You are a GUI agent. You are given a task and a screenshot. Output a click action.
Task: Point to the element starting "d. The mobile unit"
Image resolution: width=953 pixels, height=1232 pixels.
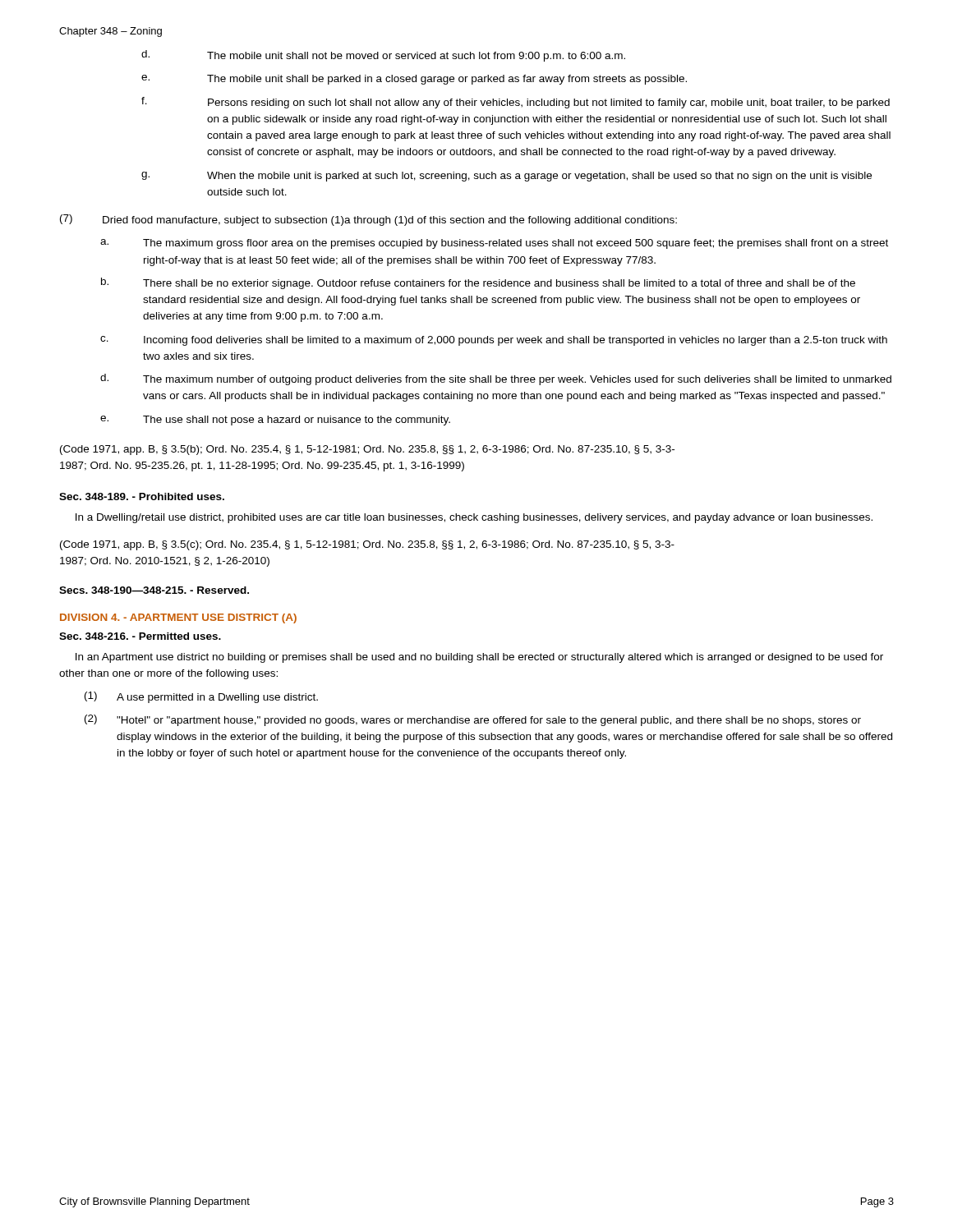[476, 56]
